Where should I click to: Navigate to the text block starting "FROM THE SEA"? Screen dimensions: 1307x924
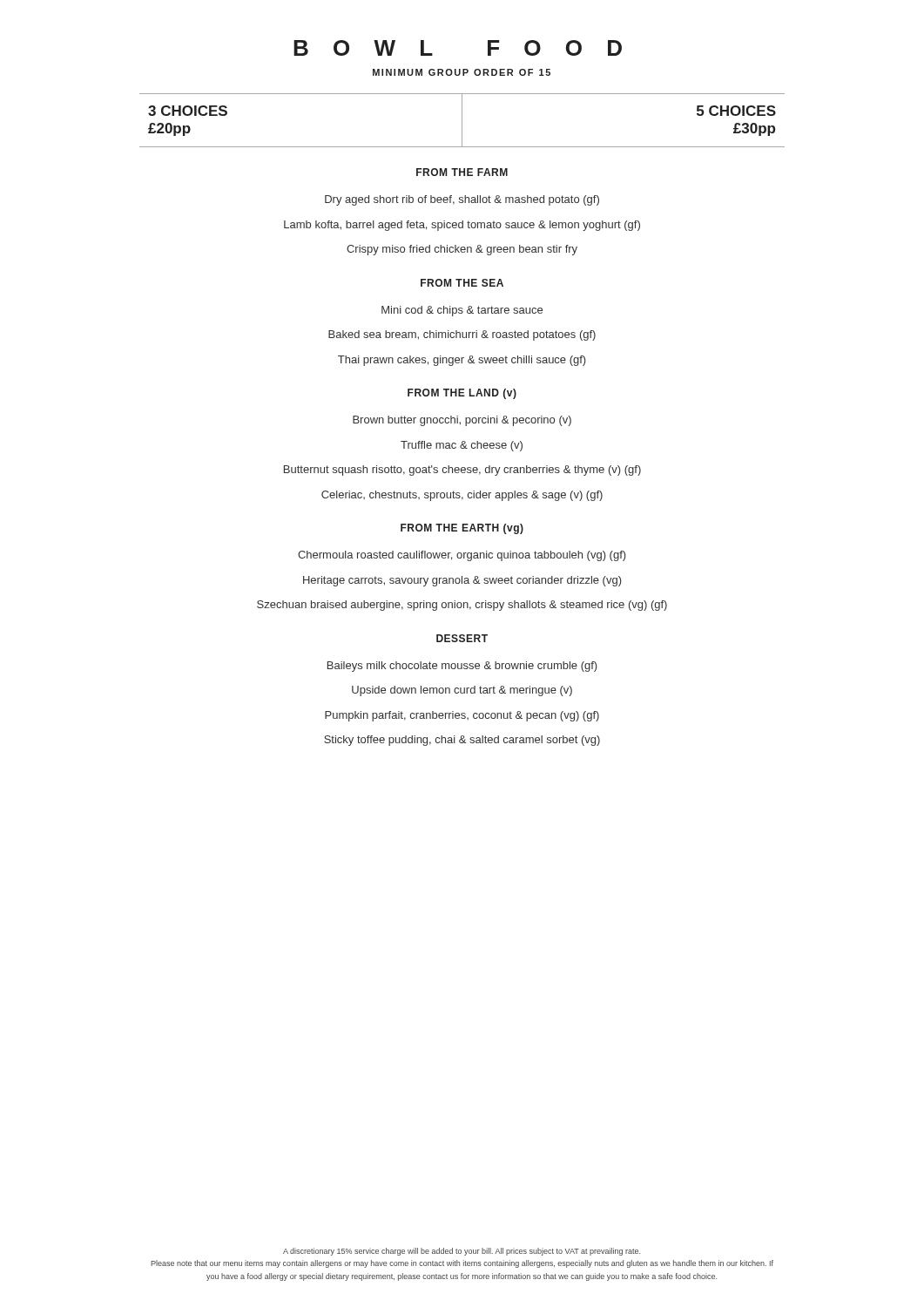coord(462,283)
